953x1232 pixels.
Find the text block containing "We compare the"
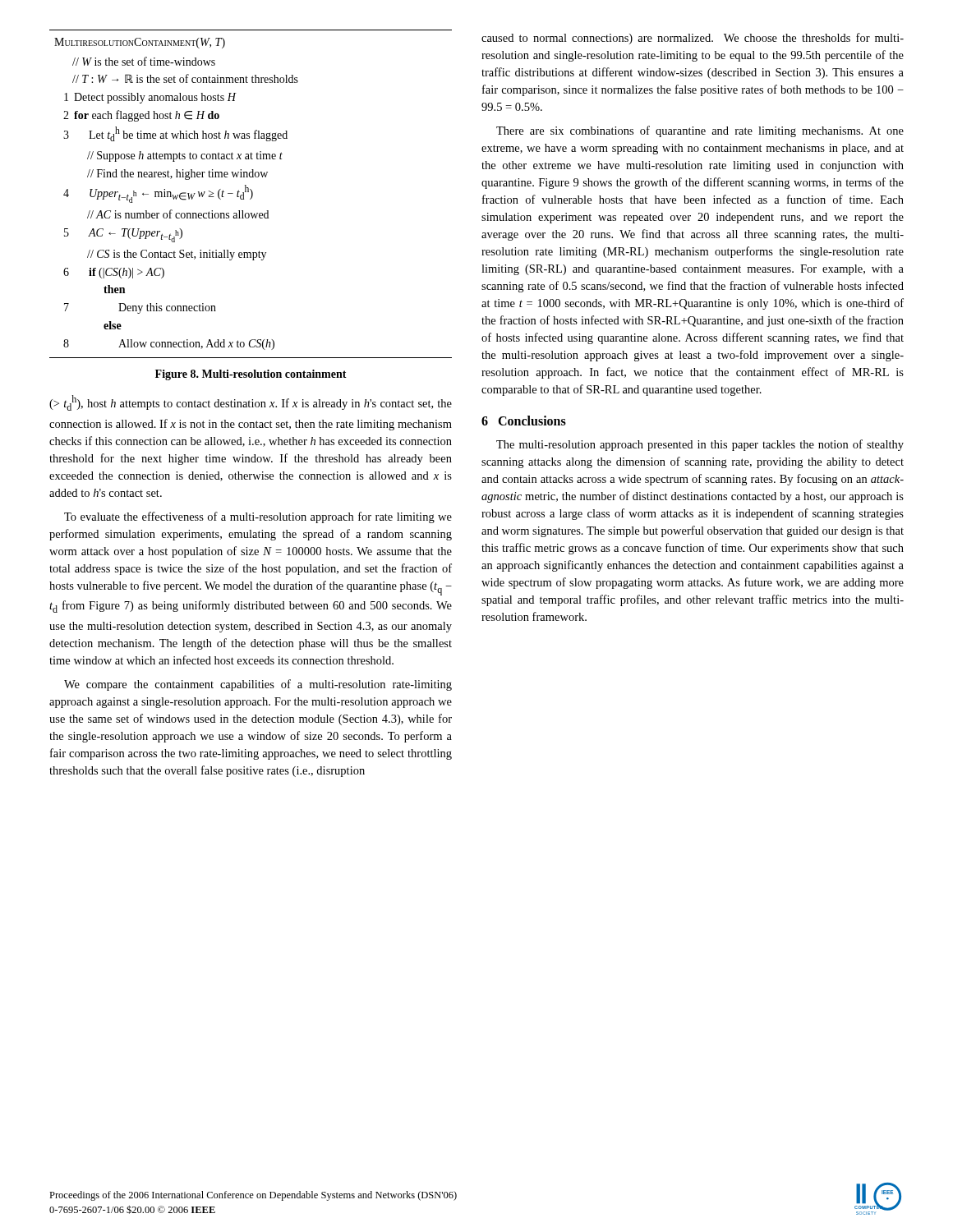251,727
